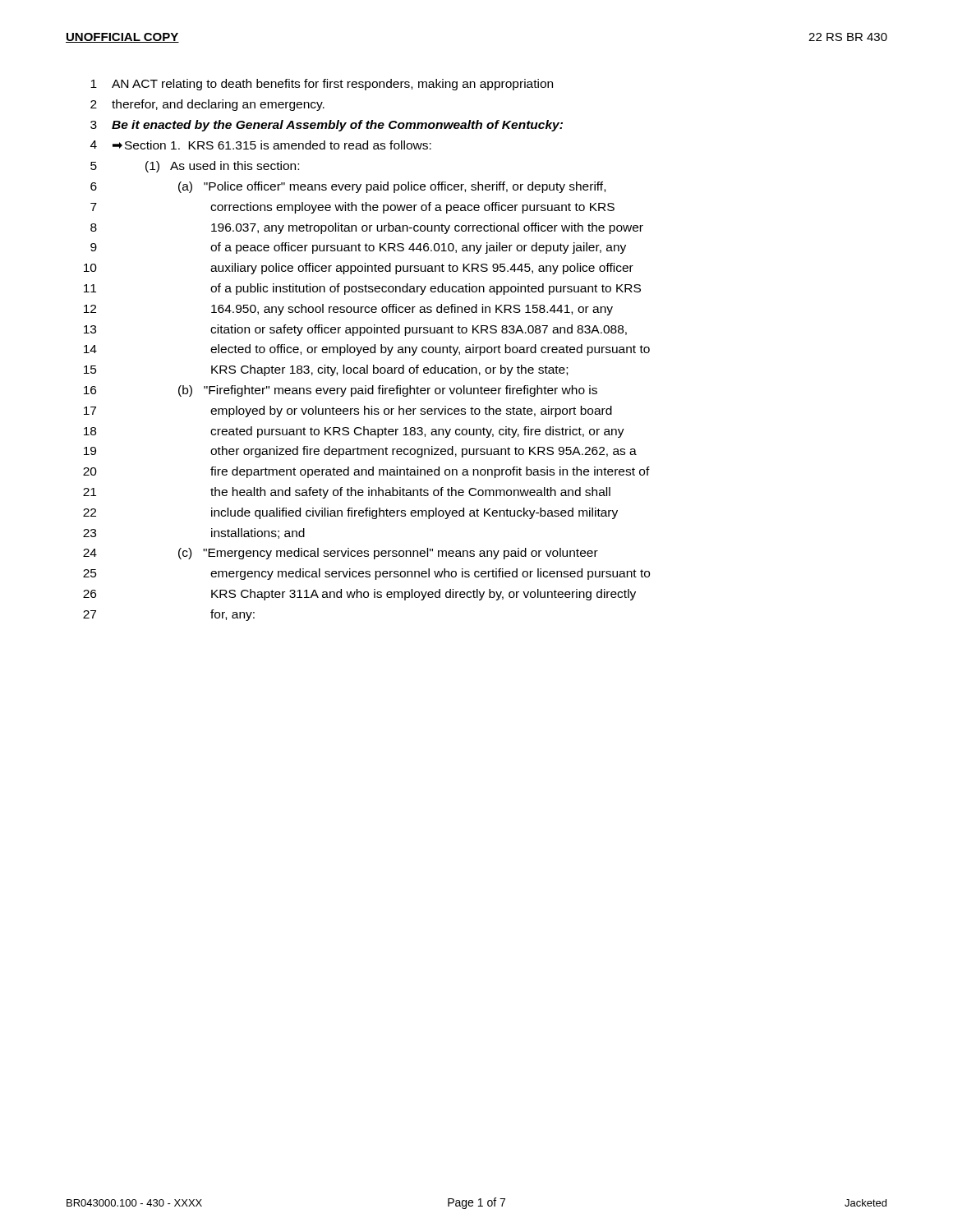The height and width of the screenshot is (1232, 953).
Task: Select the text block containing "6 (a) "Police officer" means every"
Action: coord(476,187)
